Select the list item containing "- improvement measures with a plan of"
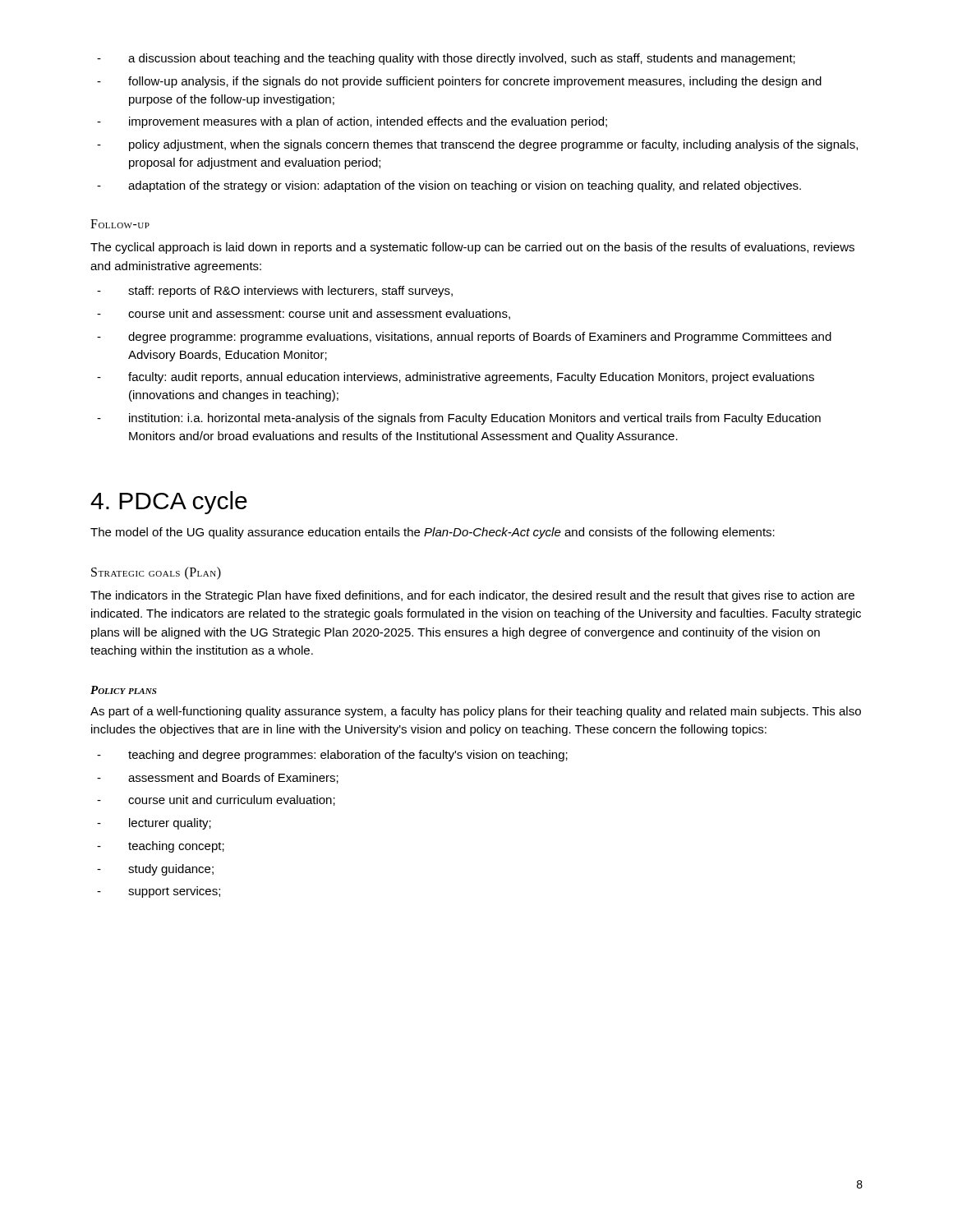Screen dimensions: 1232x953 (x=476, y=122)
